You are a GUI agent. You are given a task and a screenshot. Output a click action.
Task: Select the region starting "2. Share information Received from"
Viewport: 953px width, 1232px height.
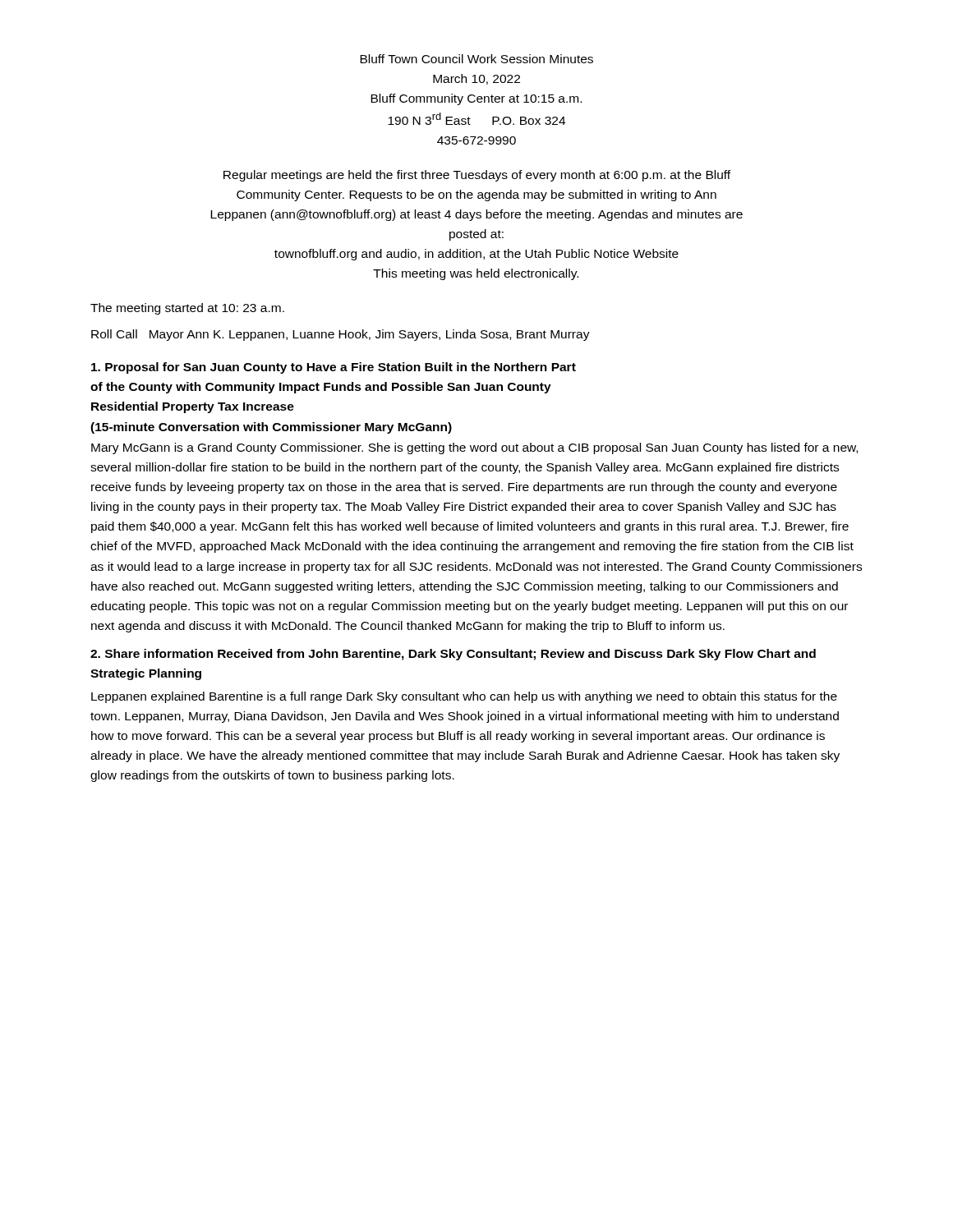[453, 663]
